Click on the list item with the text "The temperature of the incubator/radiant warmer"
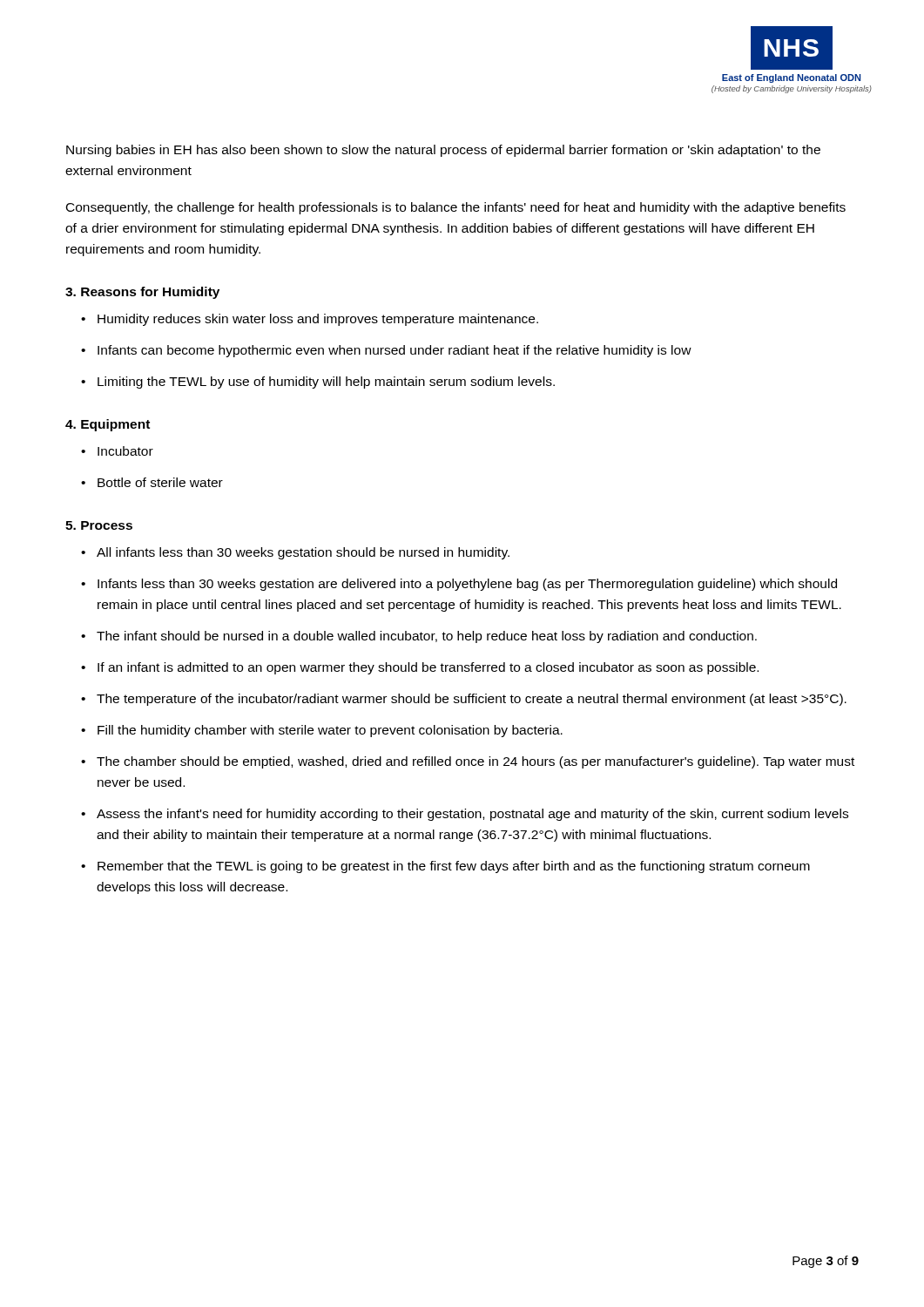This screenshot has width=924, height=1307. tap(472, 699)
